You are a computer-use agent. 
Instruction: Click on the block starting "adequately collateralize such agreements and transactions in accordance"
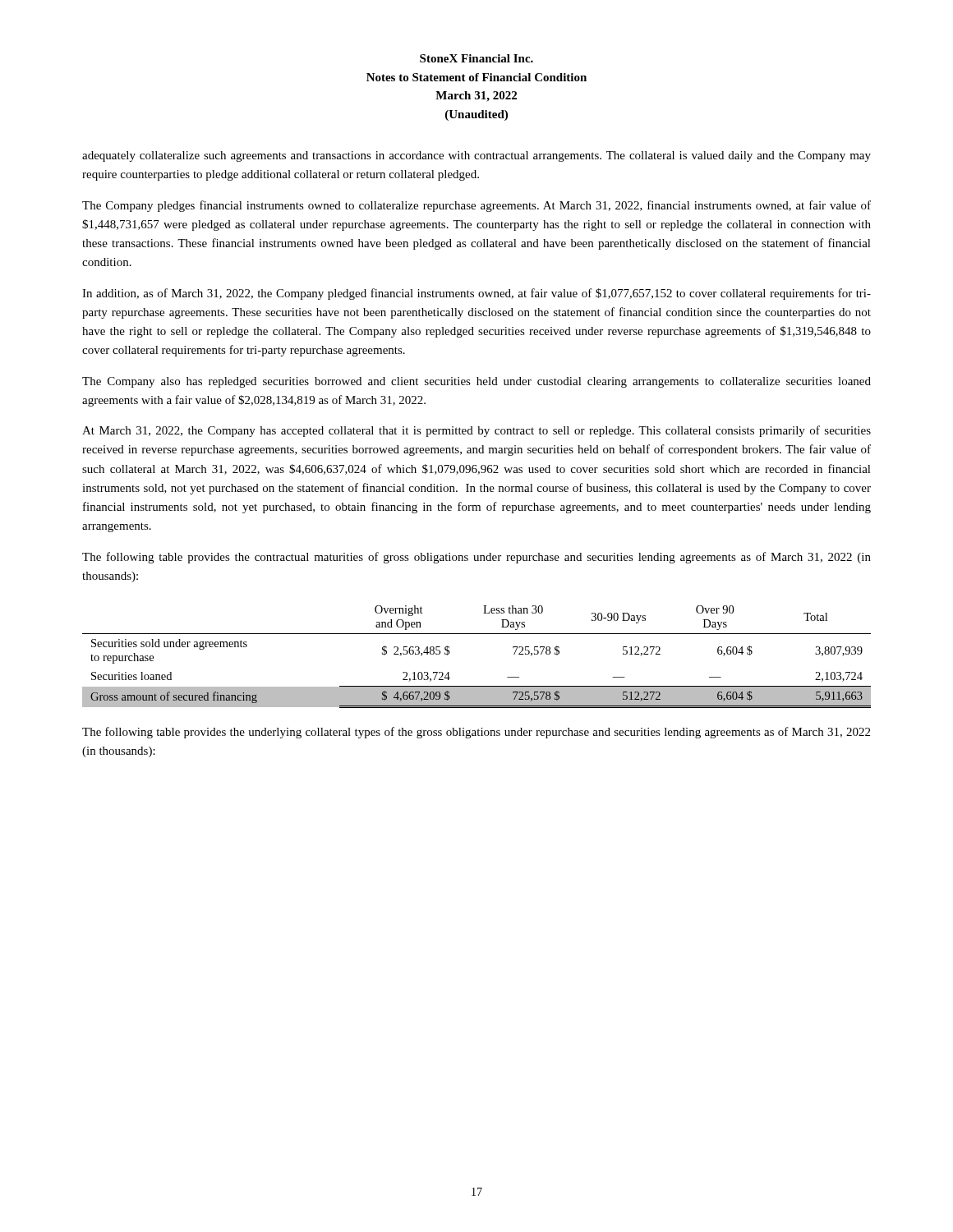coord(476,165)
